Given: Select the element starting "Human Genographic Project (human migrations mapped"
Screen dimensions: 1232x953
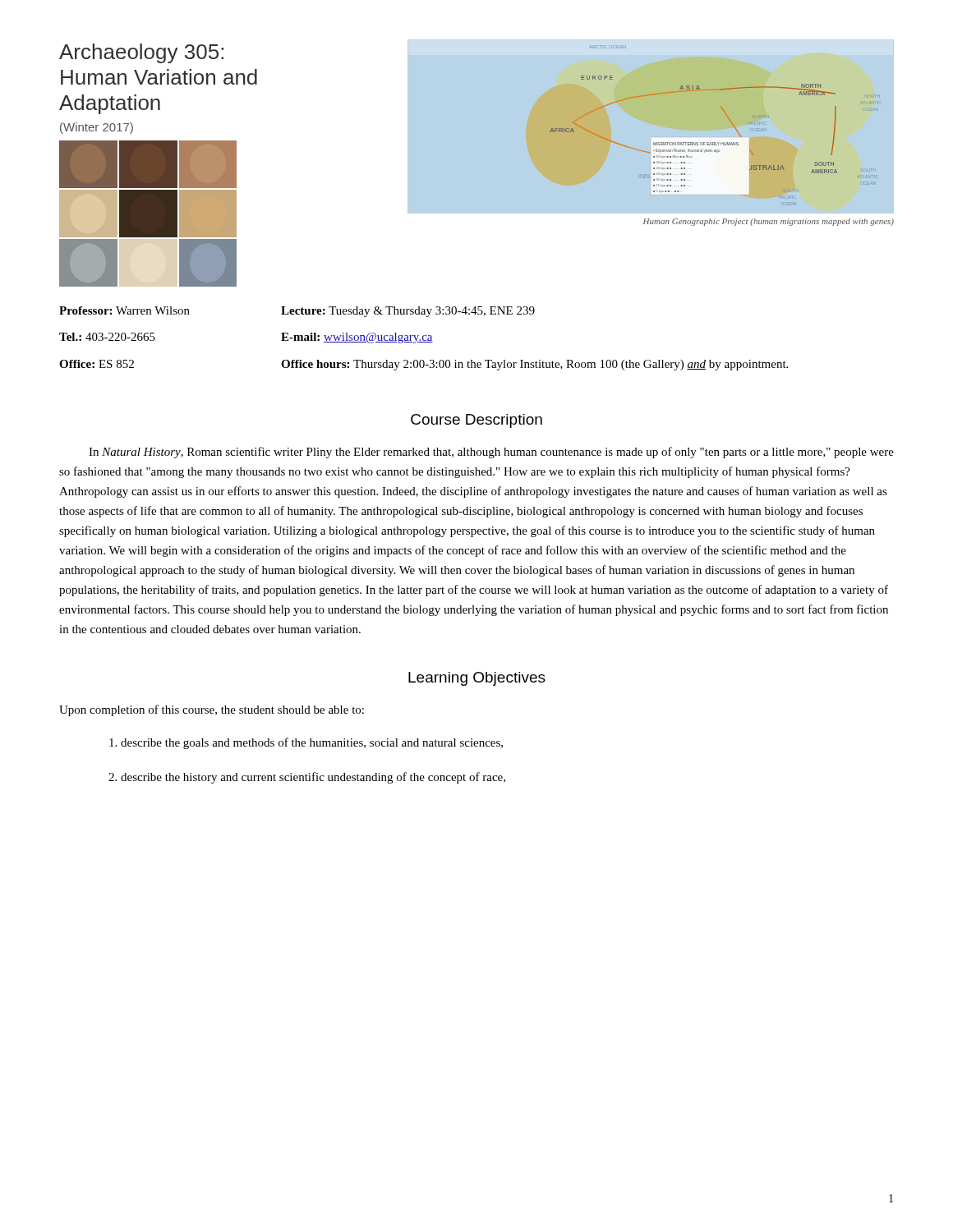Looking at the screenshot, I should click(x=768, y=221).
